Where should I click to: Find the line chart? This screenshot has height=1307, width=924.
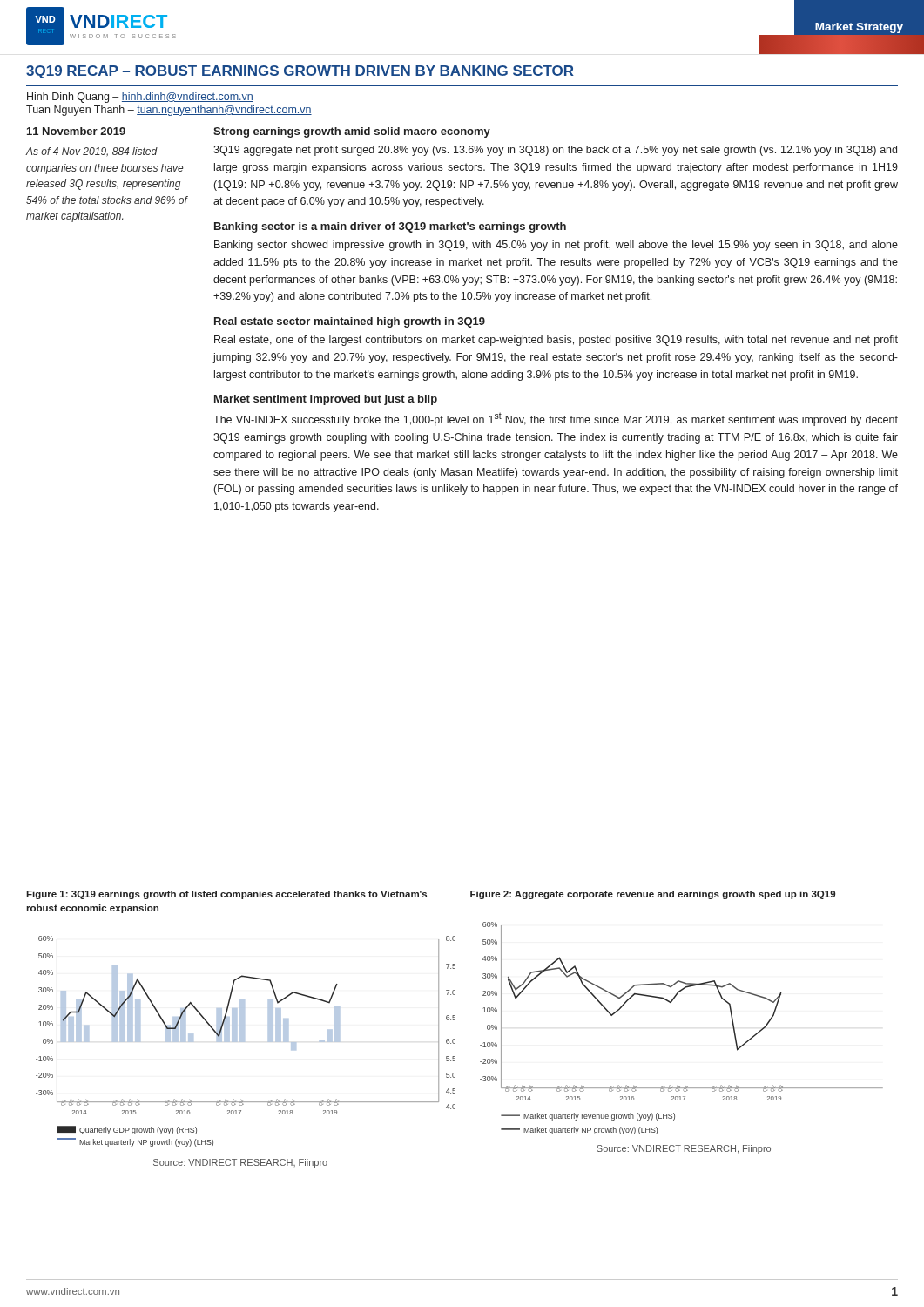click(x=684, y=1024)
